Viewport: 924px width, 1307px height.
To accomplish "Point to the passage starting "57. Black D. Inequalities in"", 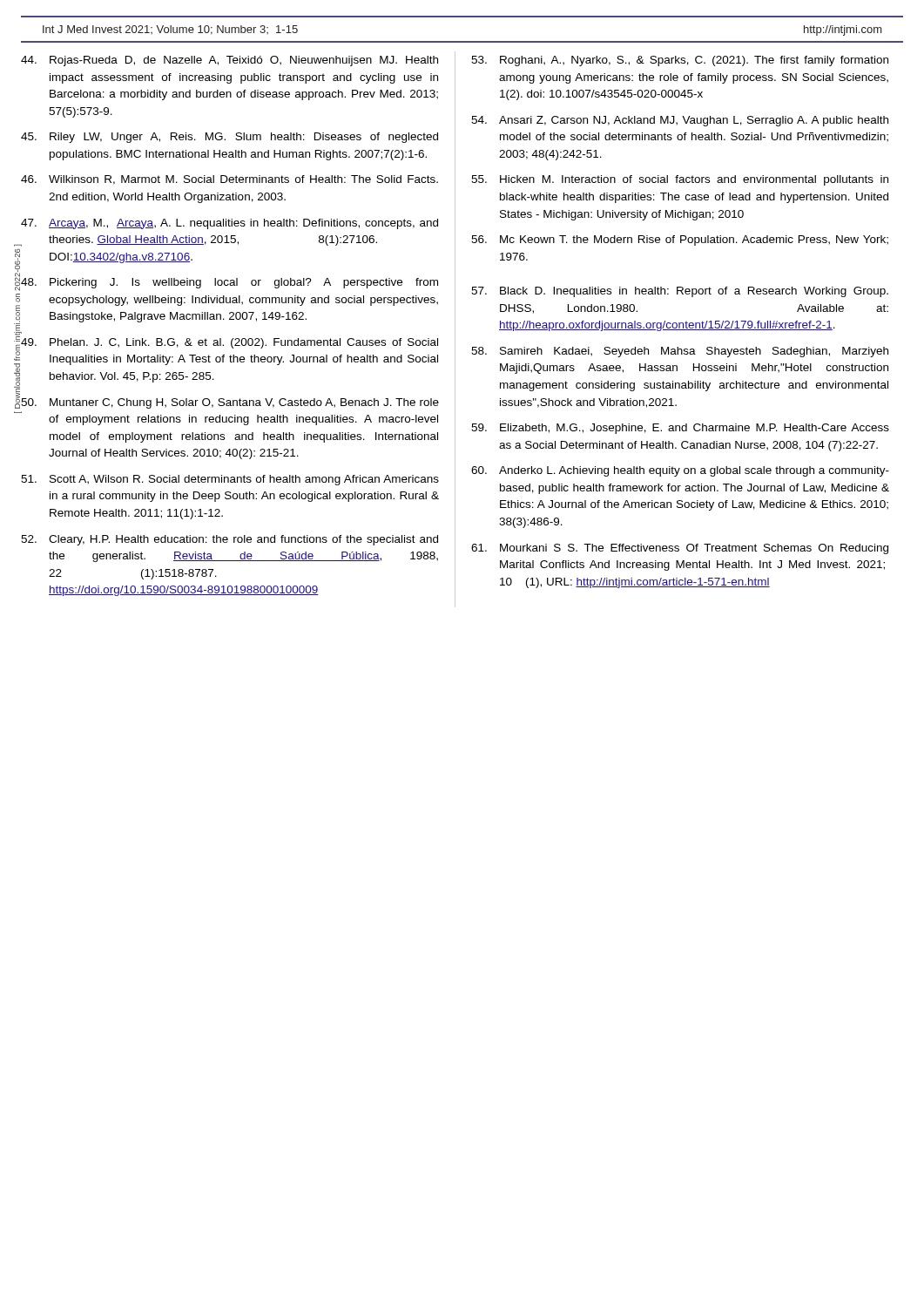I will click(x=680, y=292).
